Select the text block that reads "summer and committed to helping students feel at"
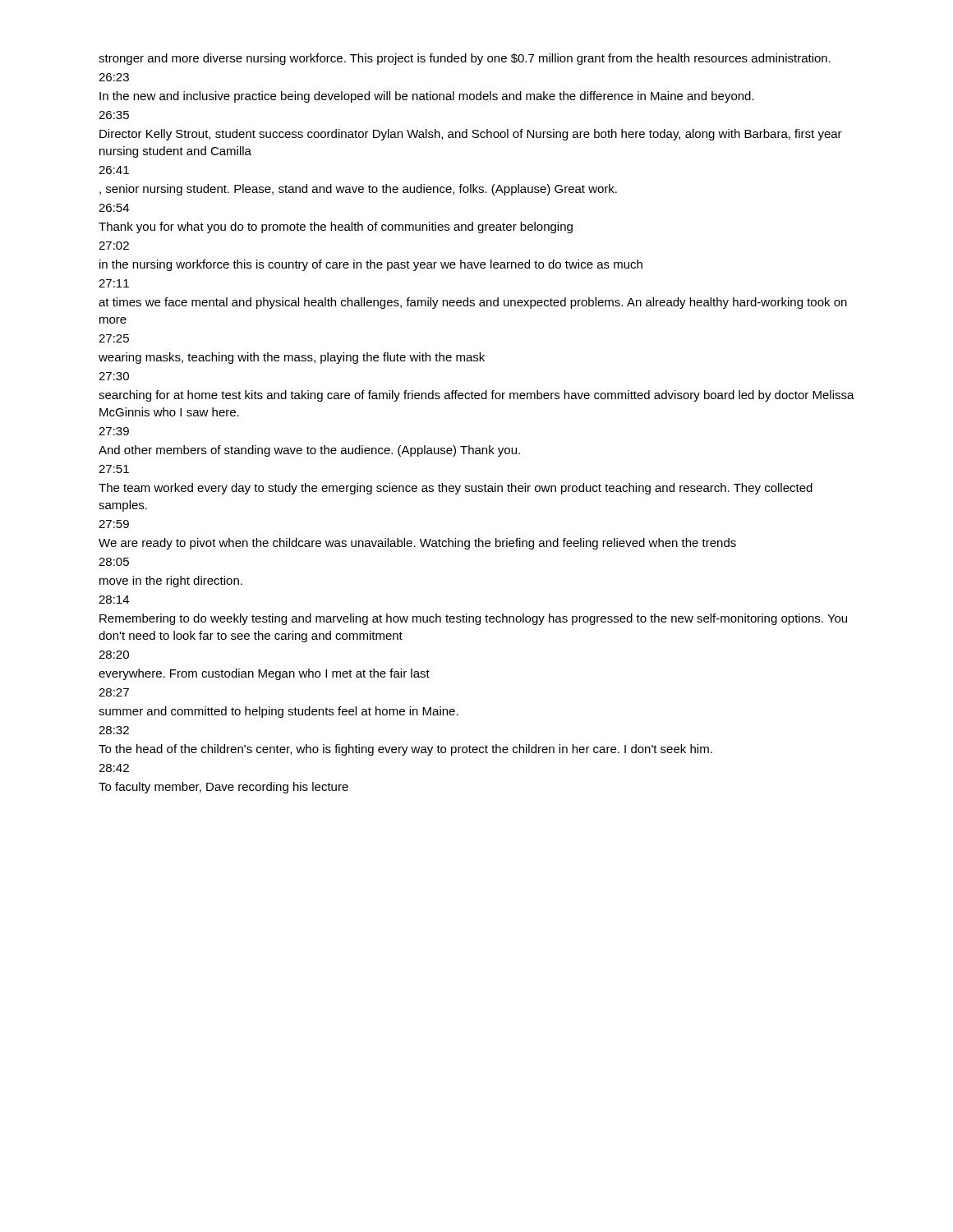 [x=279, y=711]
